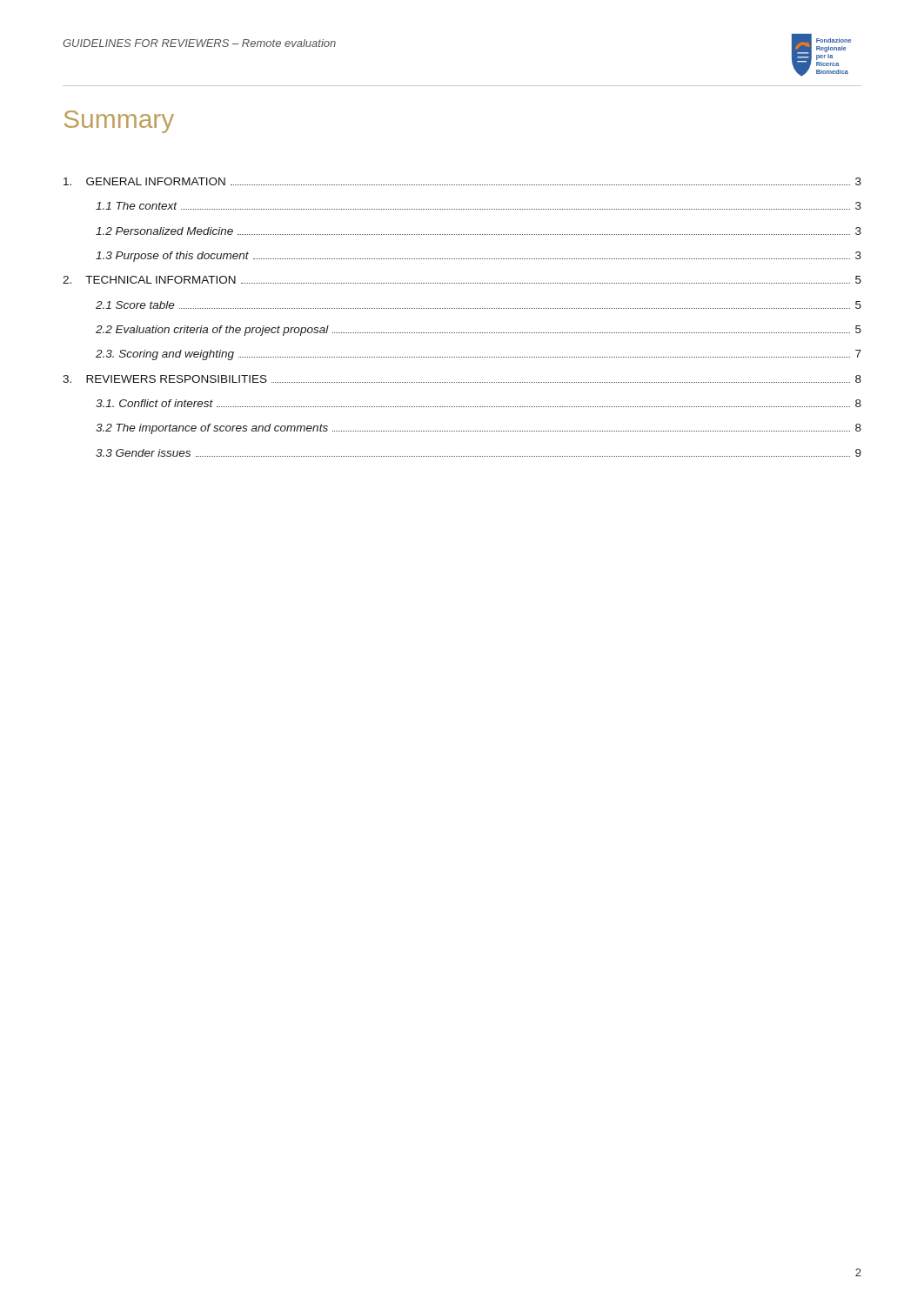
Task: Locate the list item that reads "2.3. Scoring and weighting 7"
Action: [479, 355]
